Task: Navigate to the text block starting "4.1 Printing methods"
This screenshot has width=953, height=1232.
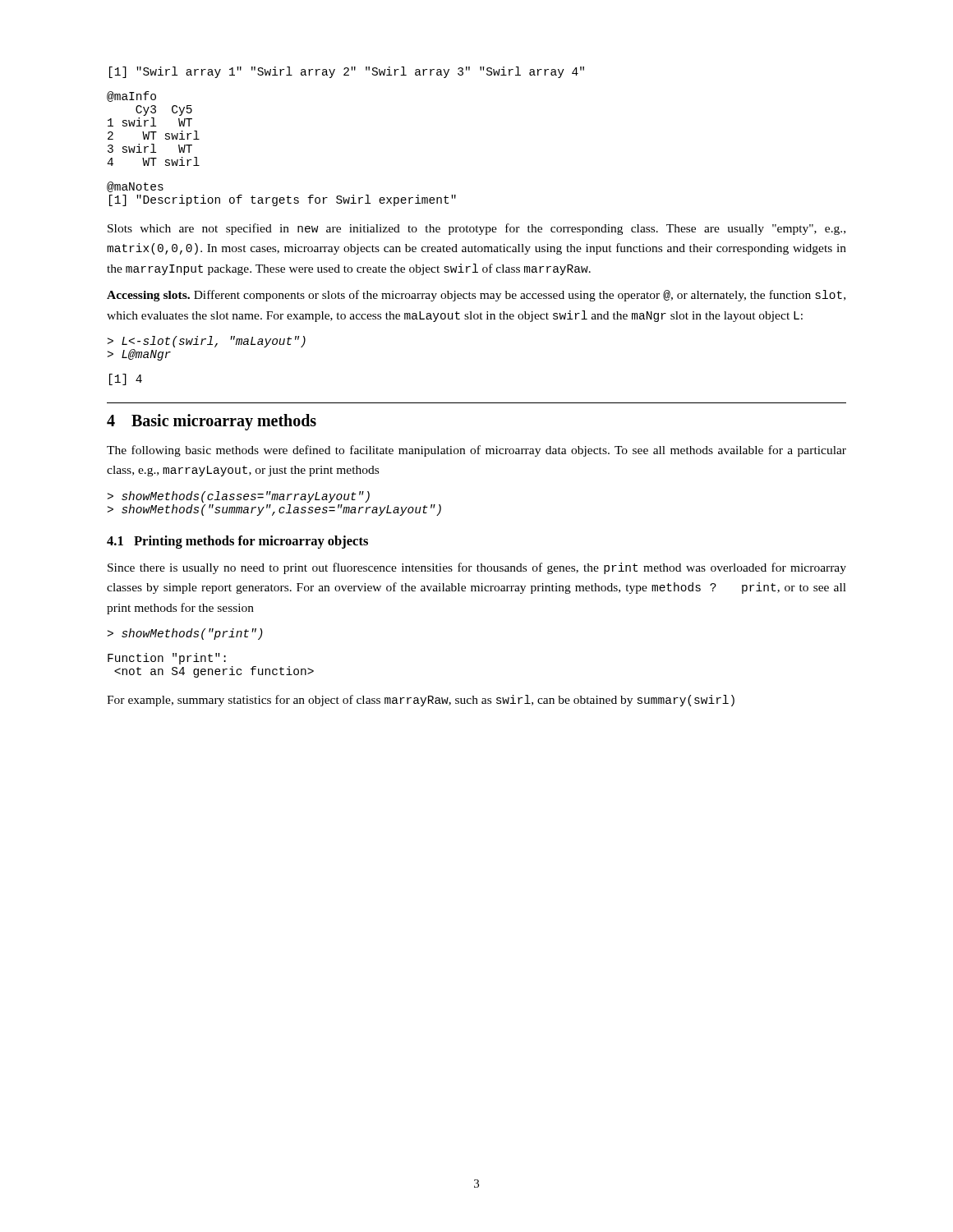Action: (x=238, y=541)
